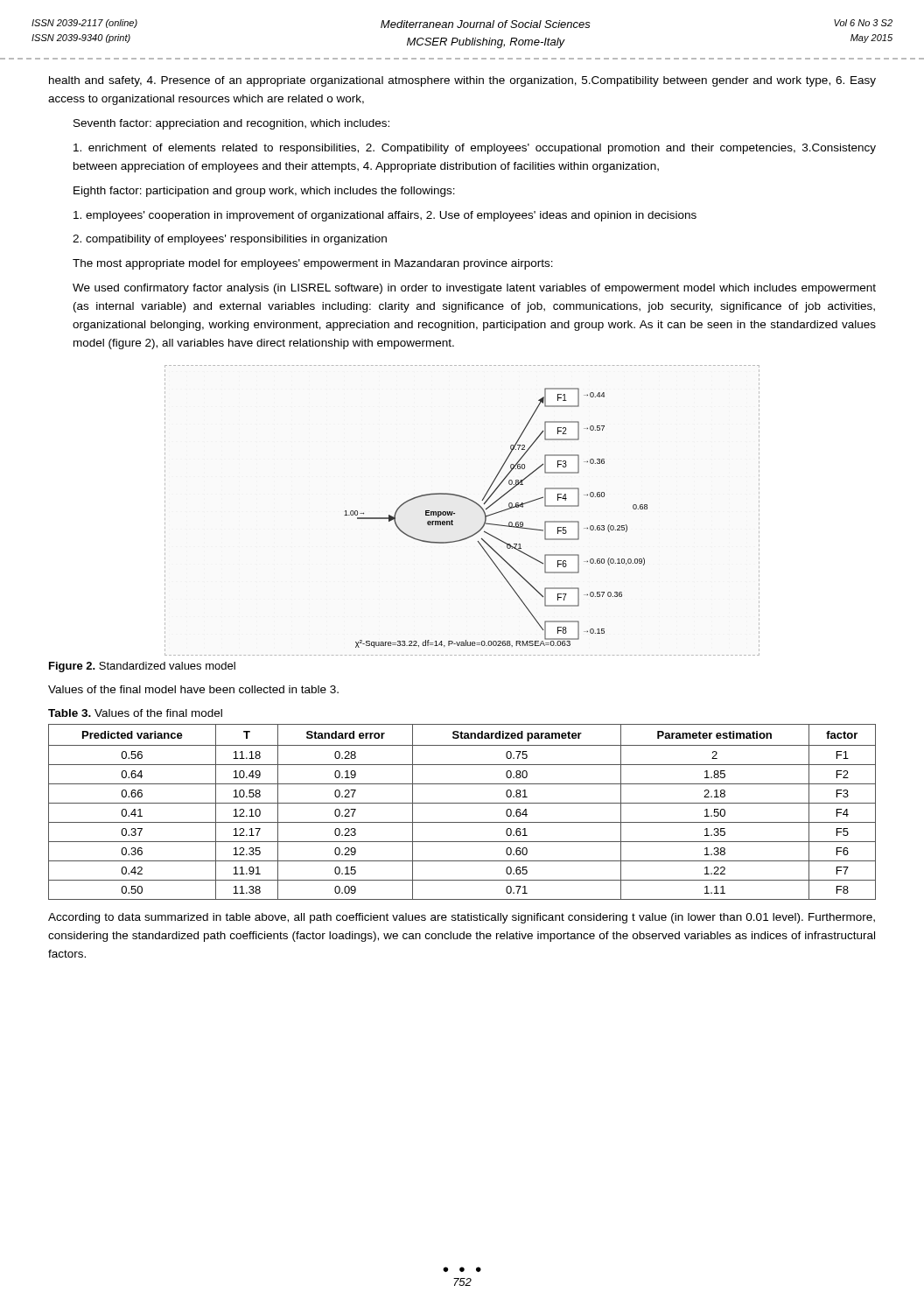Select the text block containing "According to data"

point(462,936)
